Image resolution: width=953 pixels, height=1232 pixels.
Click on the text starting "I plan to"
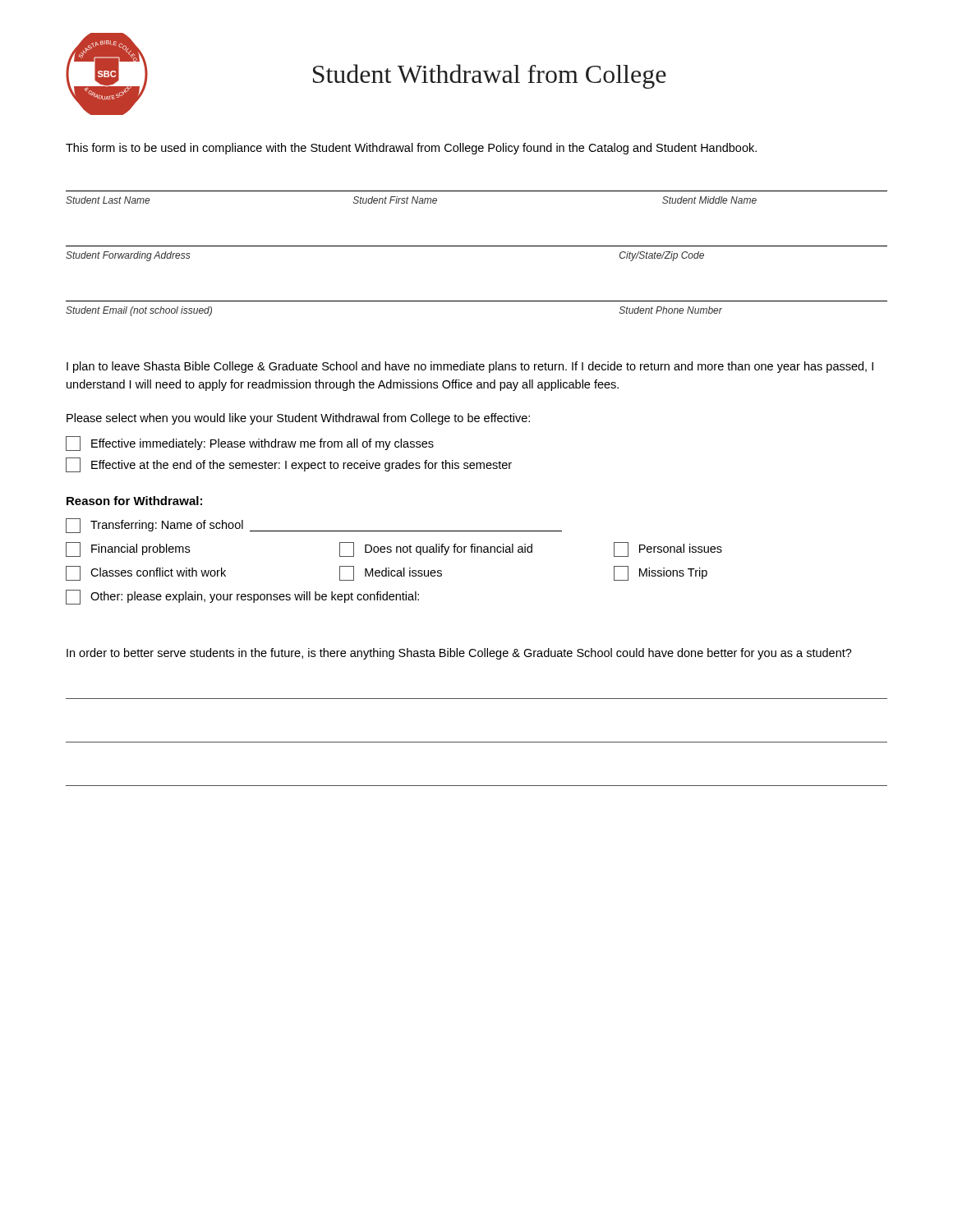pos(470,375)
